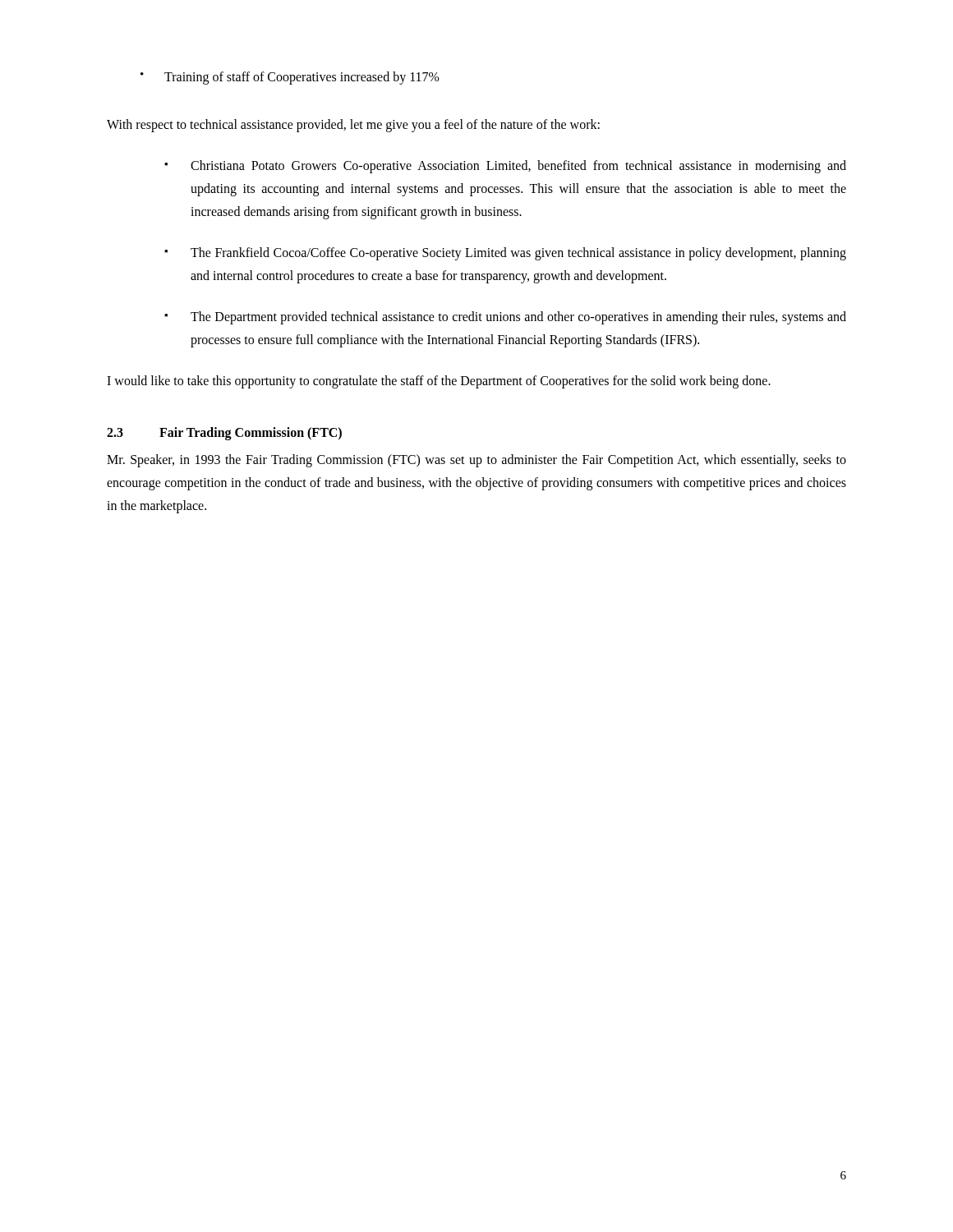The image size is (953, 1232).
Task: Point to the text block starting "• Training of staff of Cooperatives increased by"
Action: pyautogui.click(x=290, y=78)
